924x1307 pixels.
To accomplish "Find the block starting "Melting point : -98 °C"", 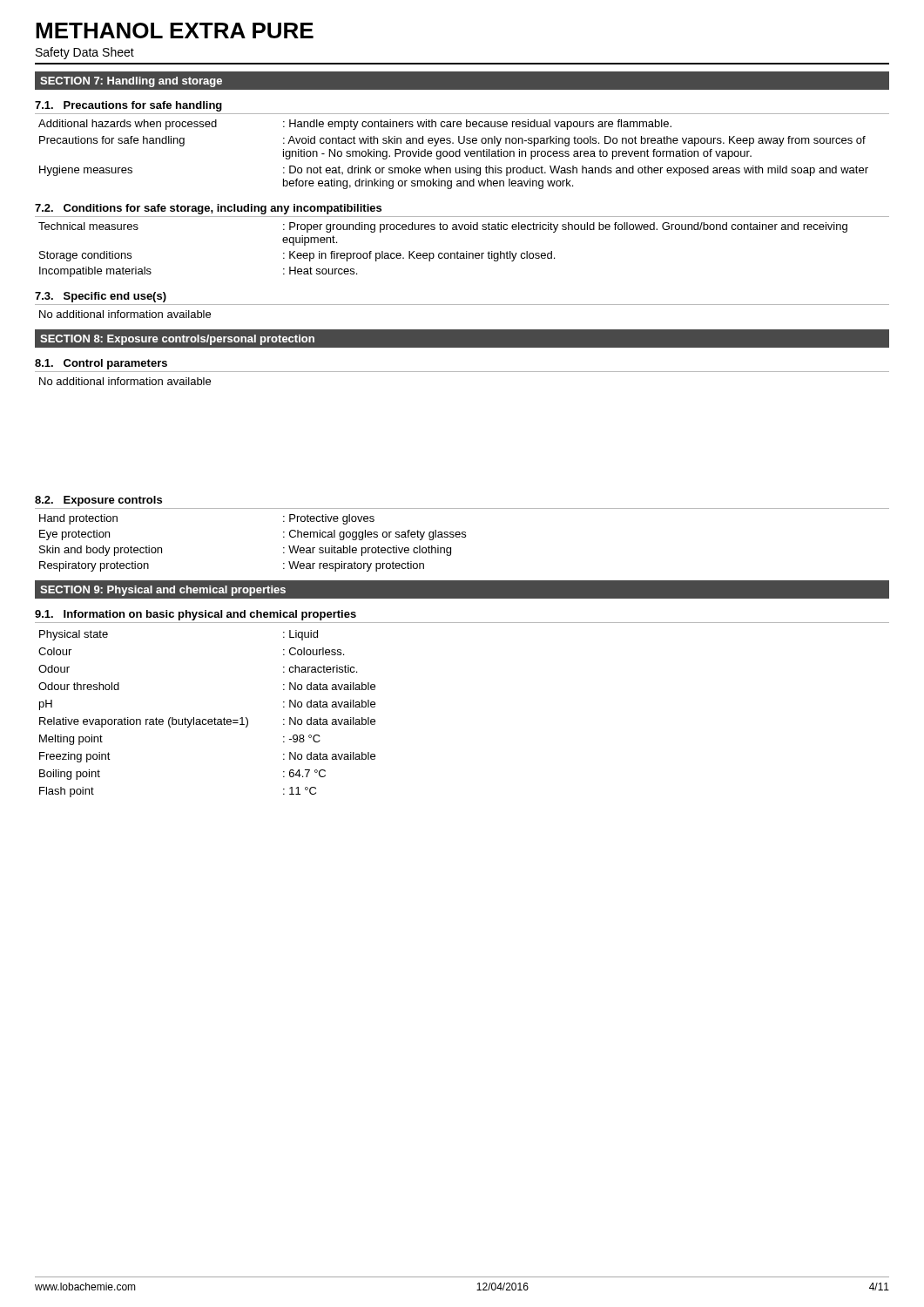I will (x=70, y=739).
